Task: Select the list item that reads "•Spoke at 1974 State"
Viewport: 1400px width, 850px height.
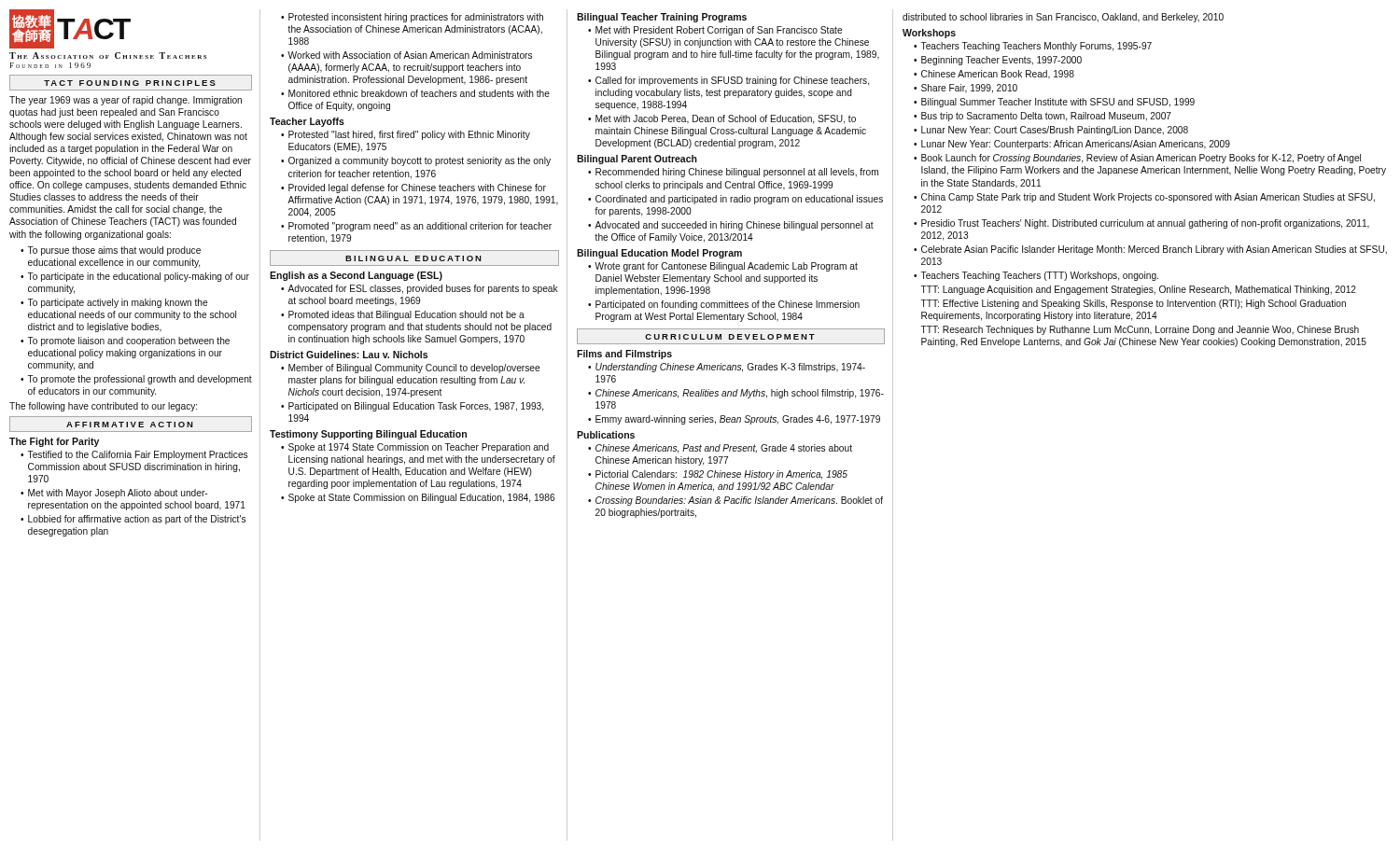Action: pyautogui.click(x=420, y=466)
